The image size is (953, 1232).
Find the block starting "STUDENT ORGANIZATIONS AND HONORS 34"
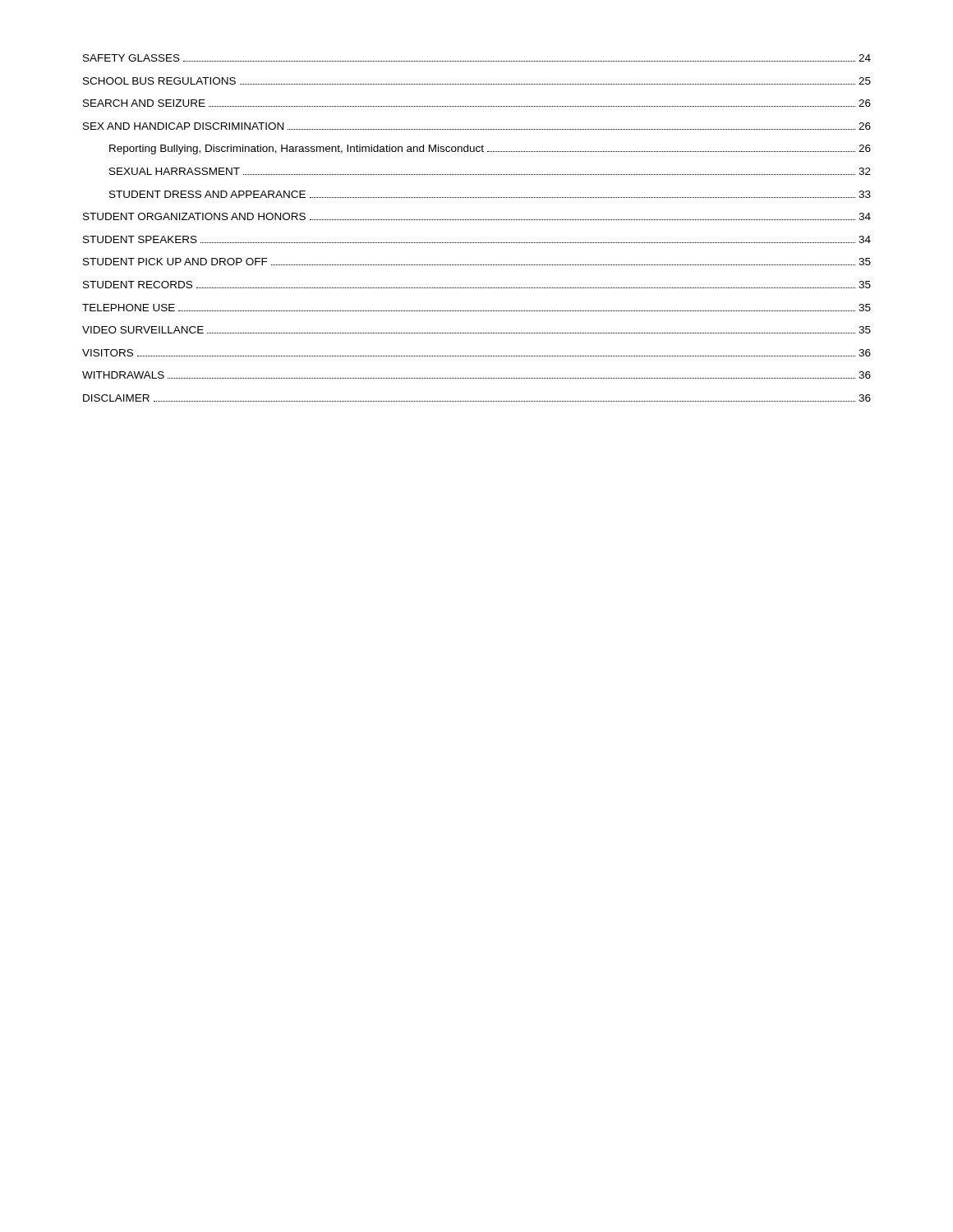coord(476,217)
